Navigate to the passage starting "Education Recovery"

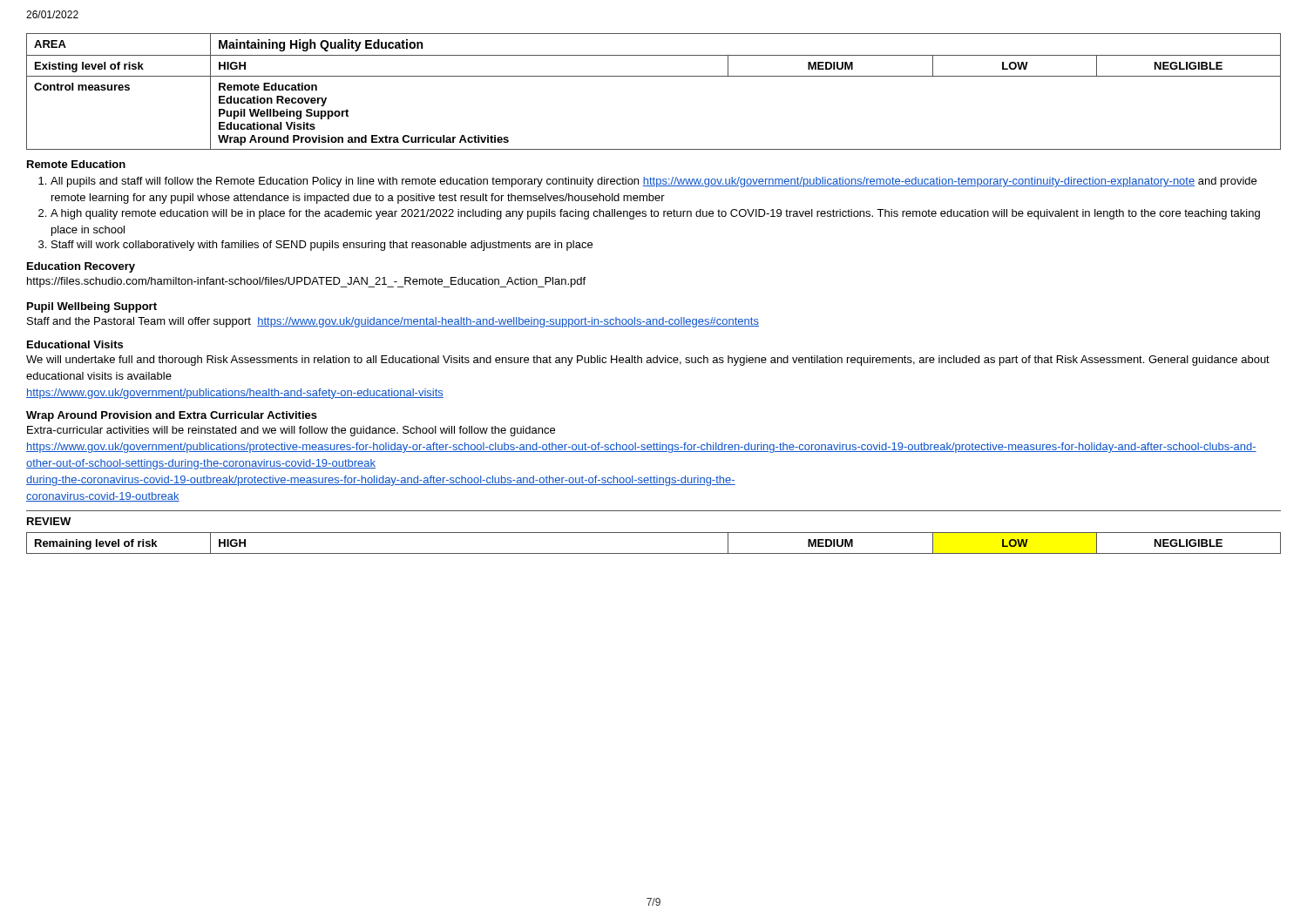coord(81,266)
